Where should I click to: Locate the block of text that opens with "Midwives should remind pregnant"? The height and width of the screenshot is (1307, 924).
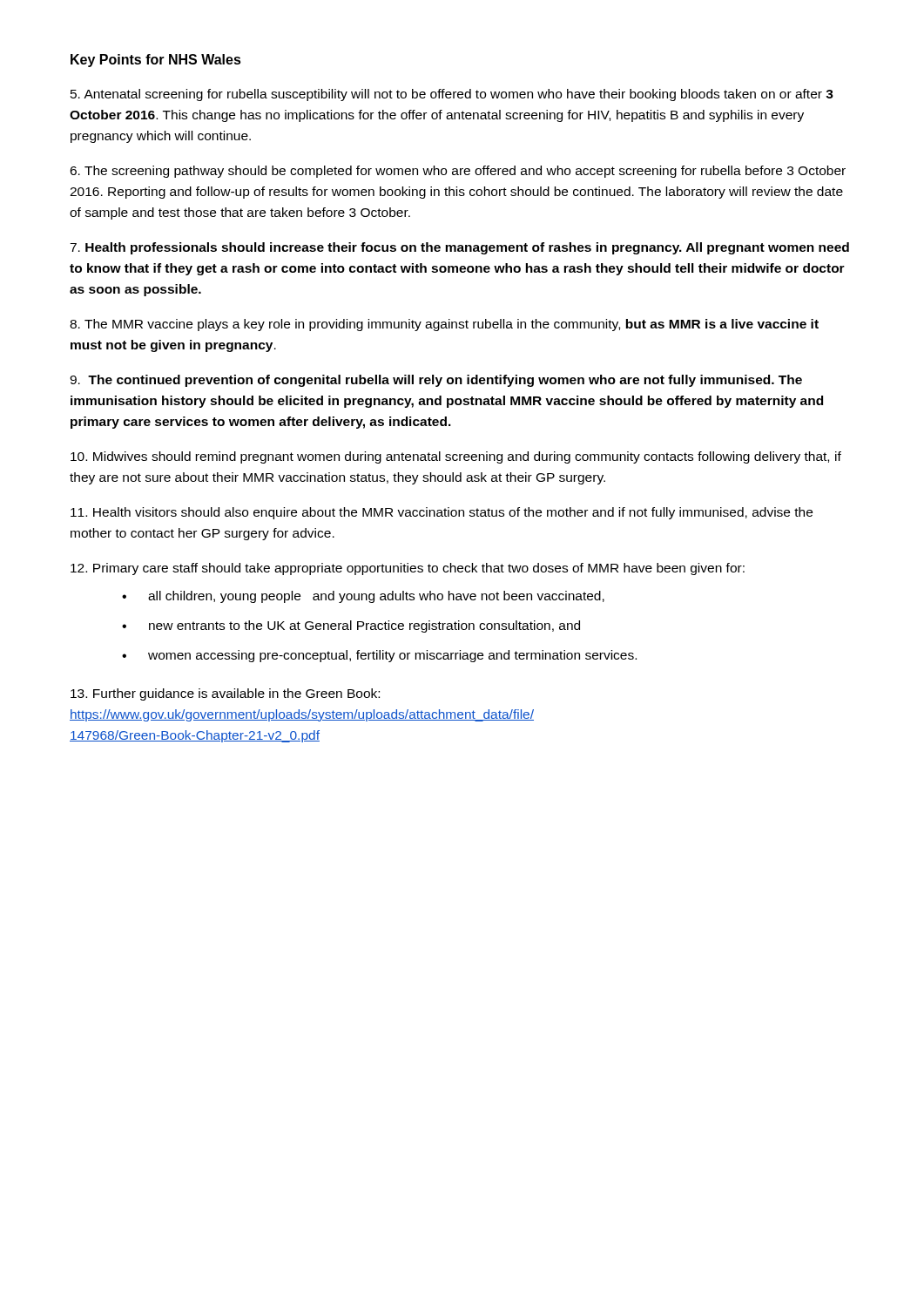click(455, 467)
